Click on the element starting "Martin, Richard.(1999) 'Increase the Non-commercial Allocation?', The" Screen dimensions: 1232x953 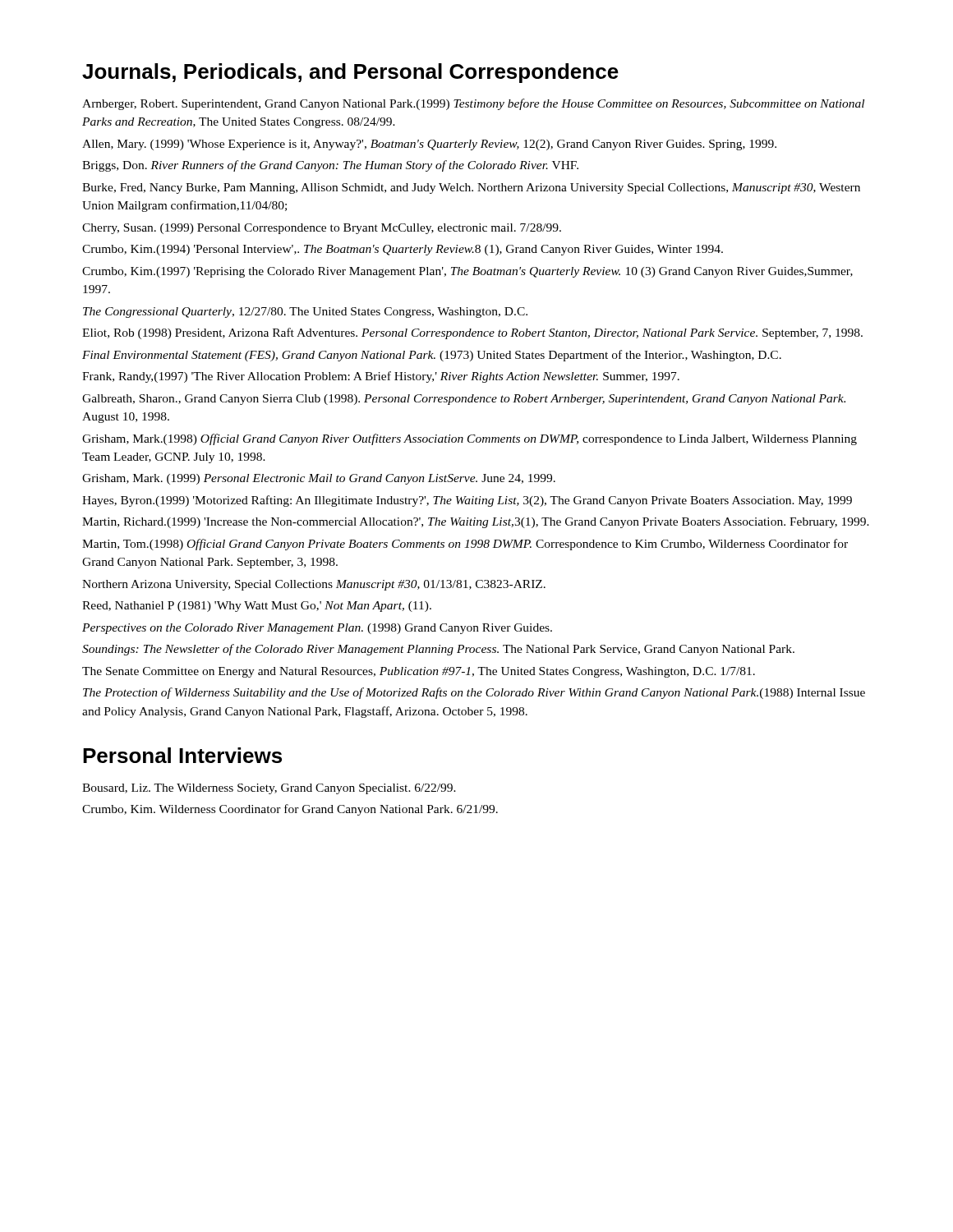tap(476, 524)
